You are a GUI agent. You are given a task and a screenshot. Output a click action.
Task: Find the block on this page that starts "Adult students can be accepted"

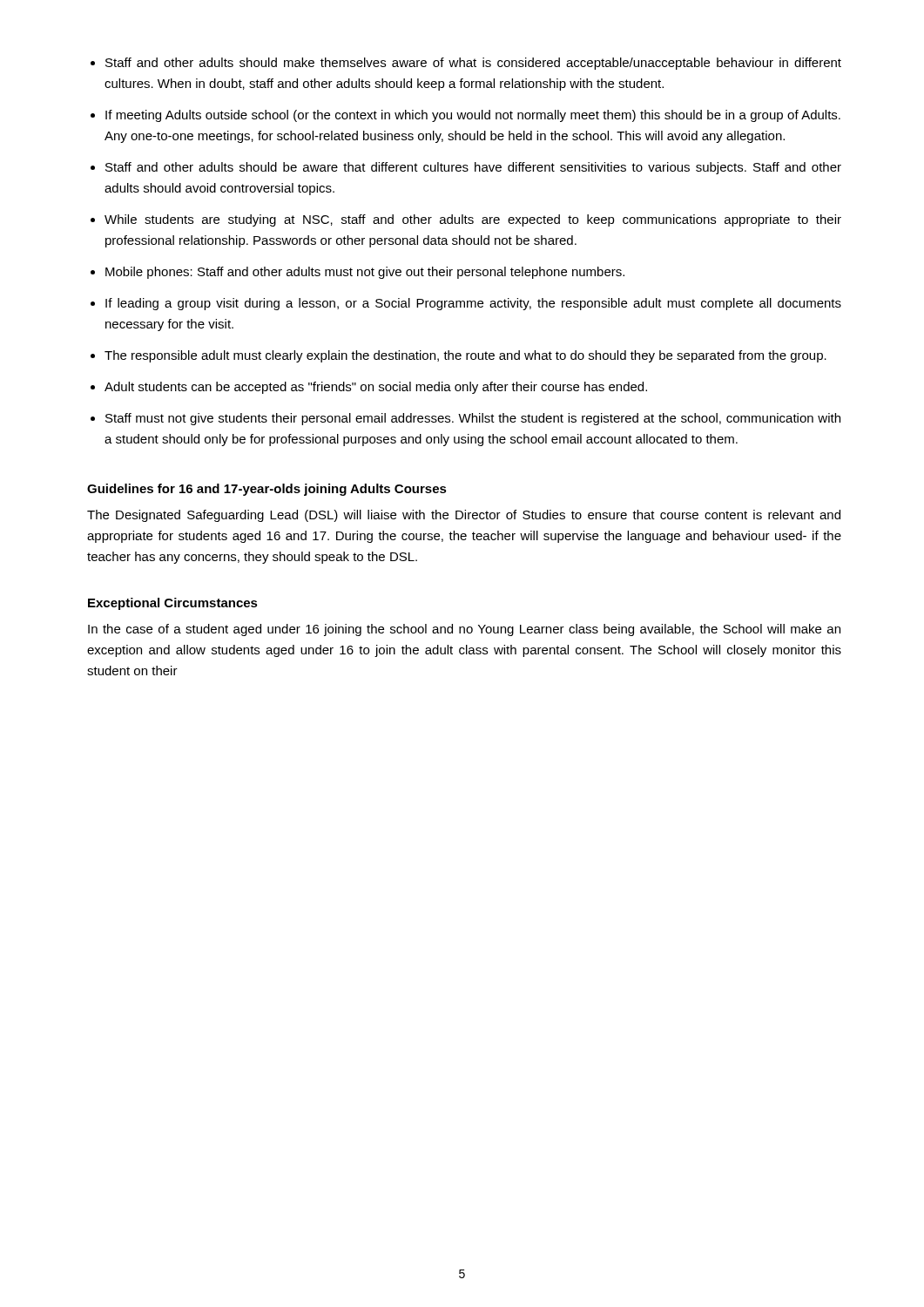[376, 386]
